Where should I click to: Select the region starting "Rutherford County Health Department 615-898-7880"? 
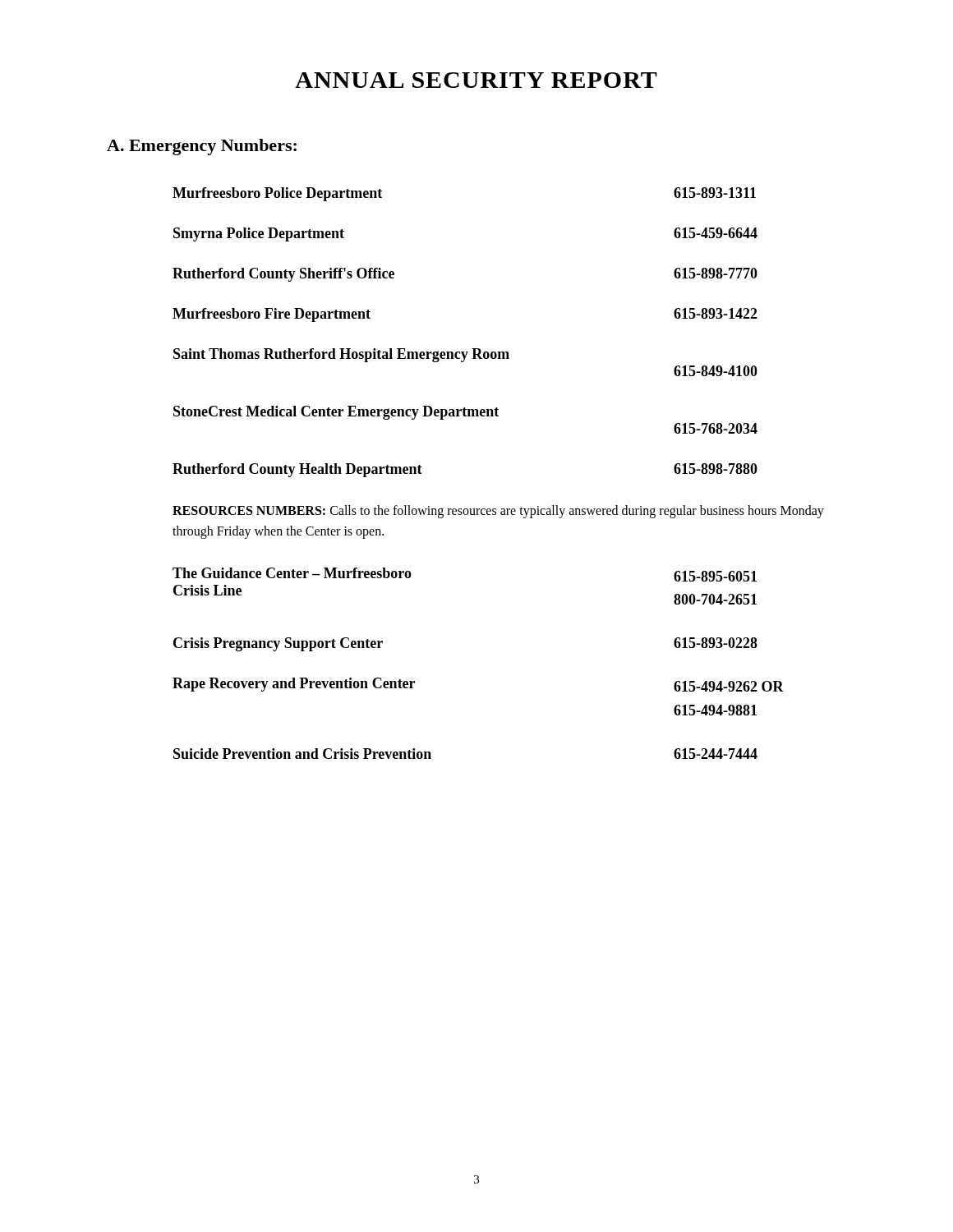(x=290, y=470)
